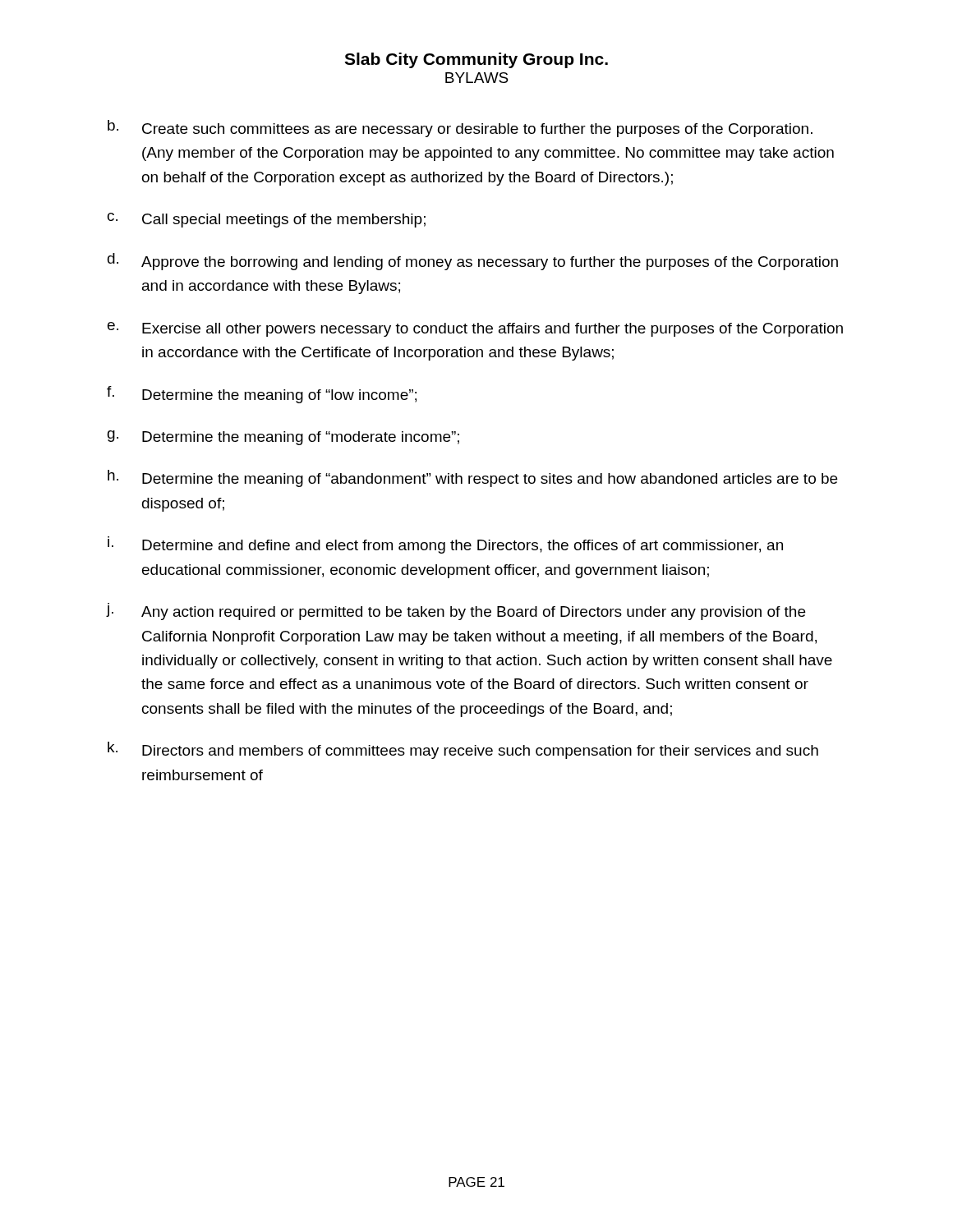Find the list item that says "d. Approve the borrowing and lending of money"
This screenshot has width=953, height=1232.
[476, 274]
